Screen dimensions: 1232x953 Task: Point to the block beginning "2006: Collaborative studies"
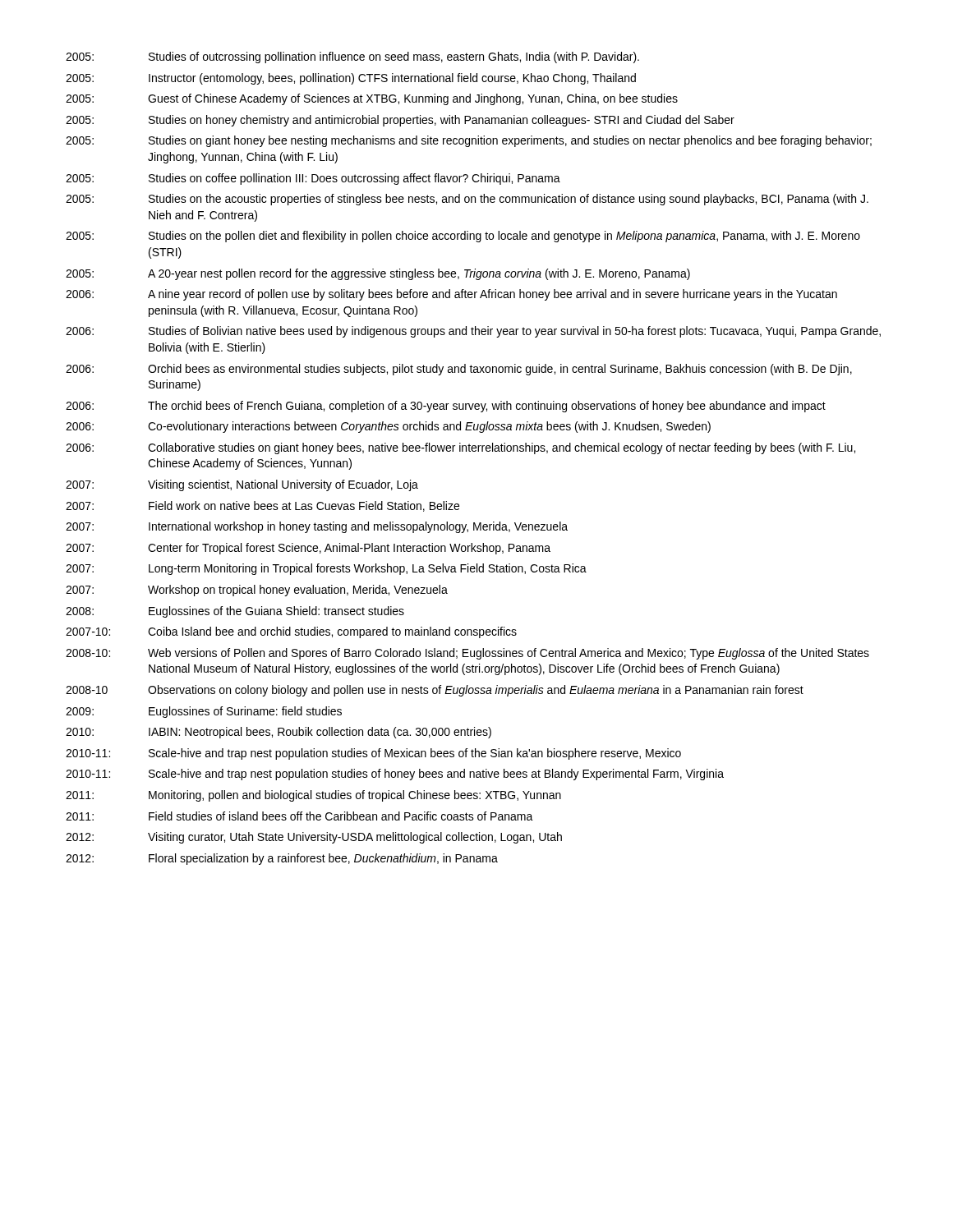click(x=476, y=456)
